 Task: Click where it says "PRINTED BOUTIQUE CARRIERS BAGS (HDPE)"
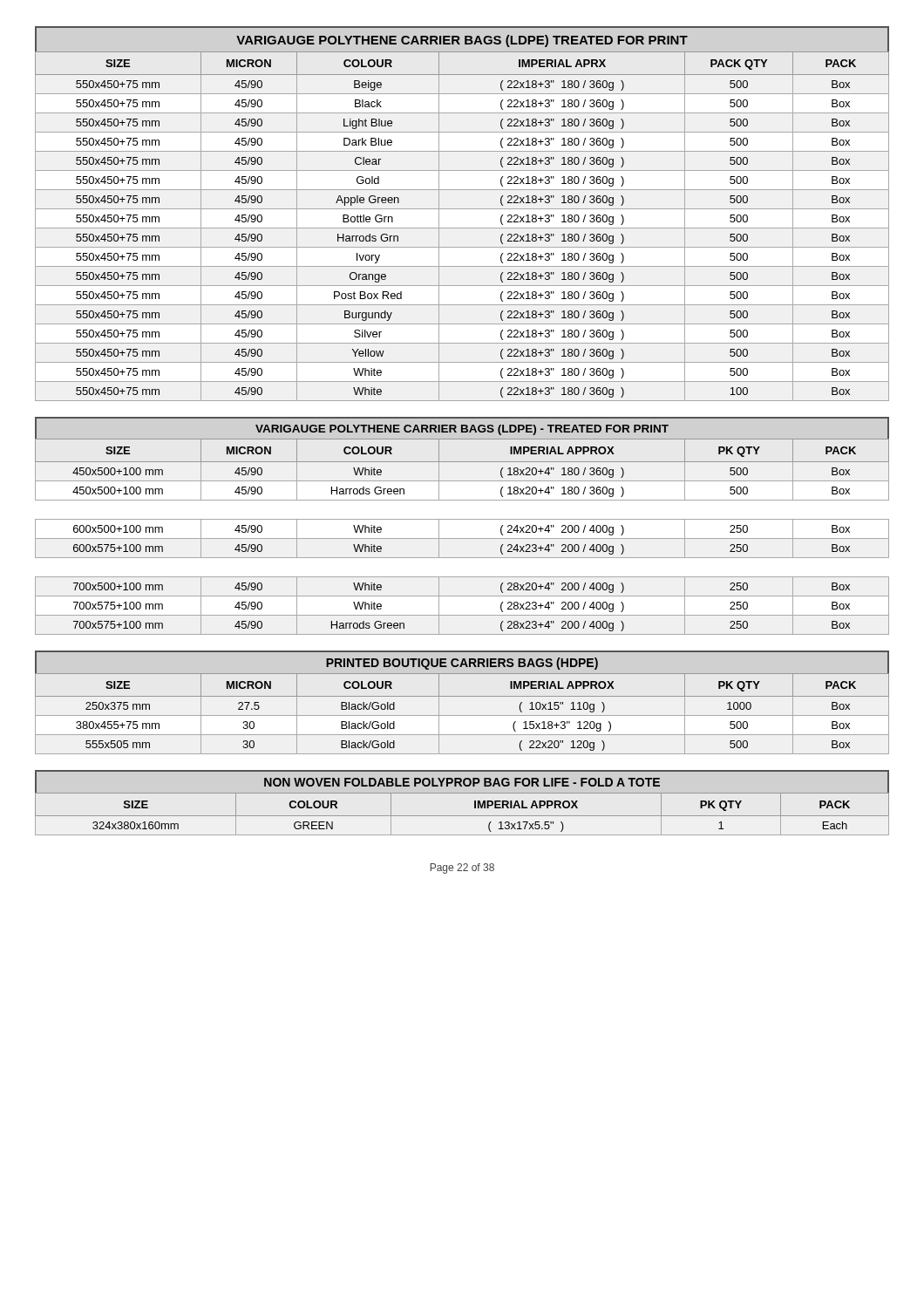462,663
